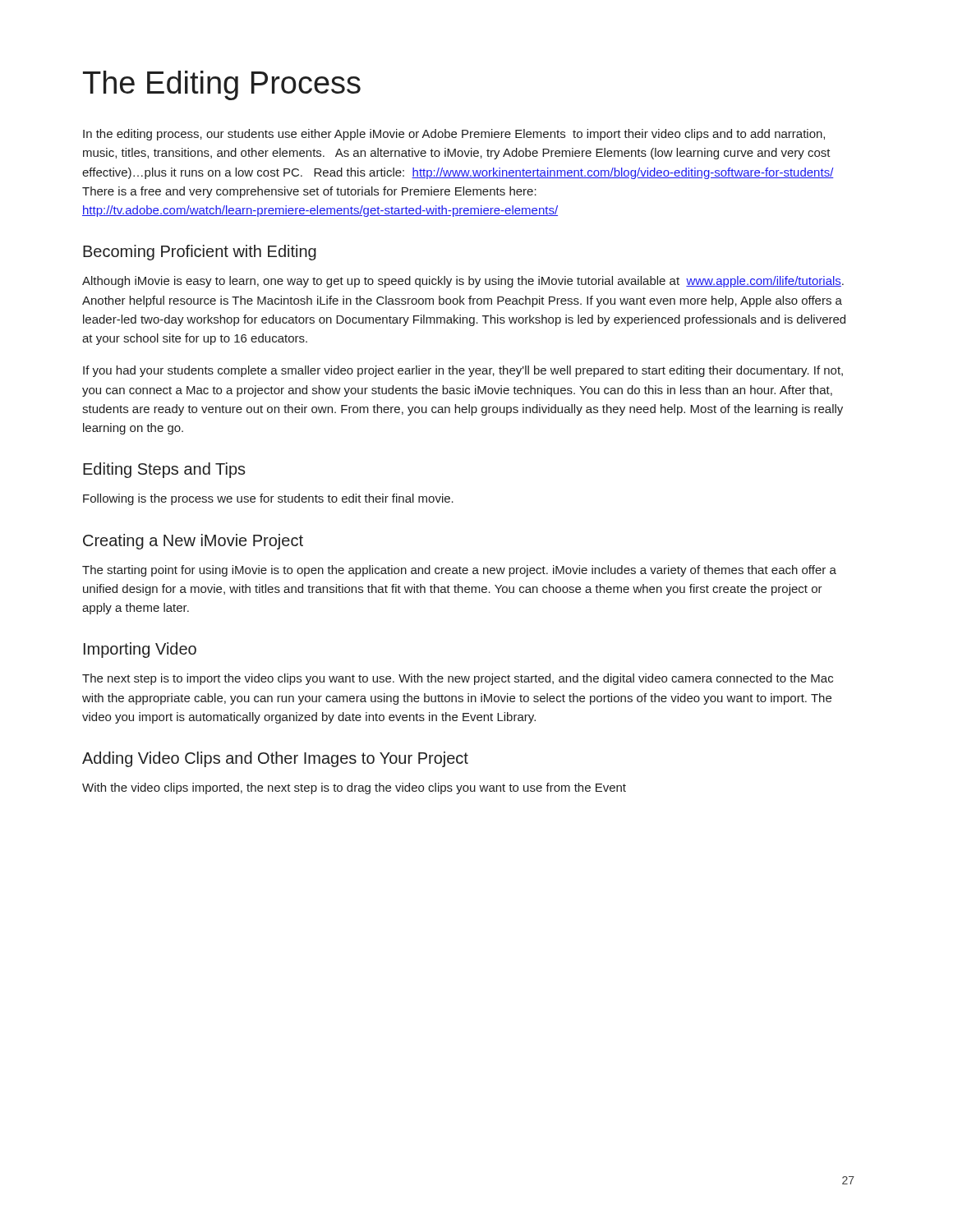
Task: Point to the block beginning "If you had your students complete a smaller"
Action: [x=463, y=399]
